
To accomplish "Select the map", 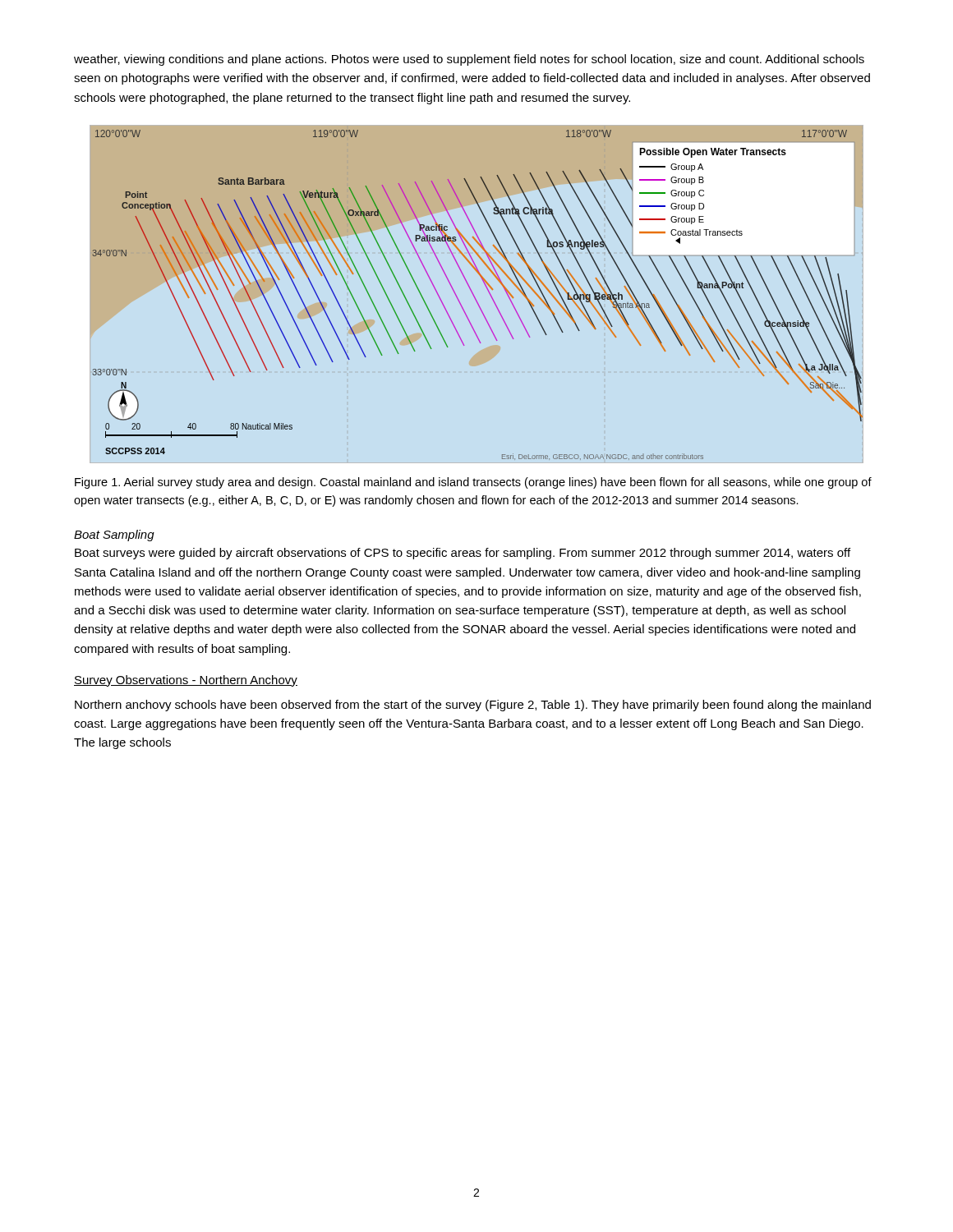I will pyautogui.click(x=476, y=295).
